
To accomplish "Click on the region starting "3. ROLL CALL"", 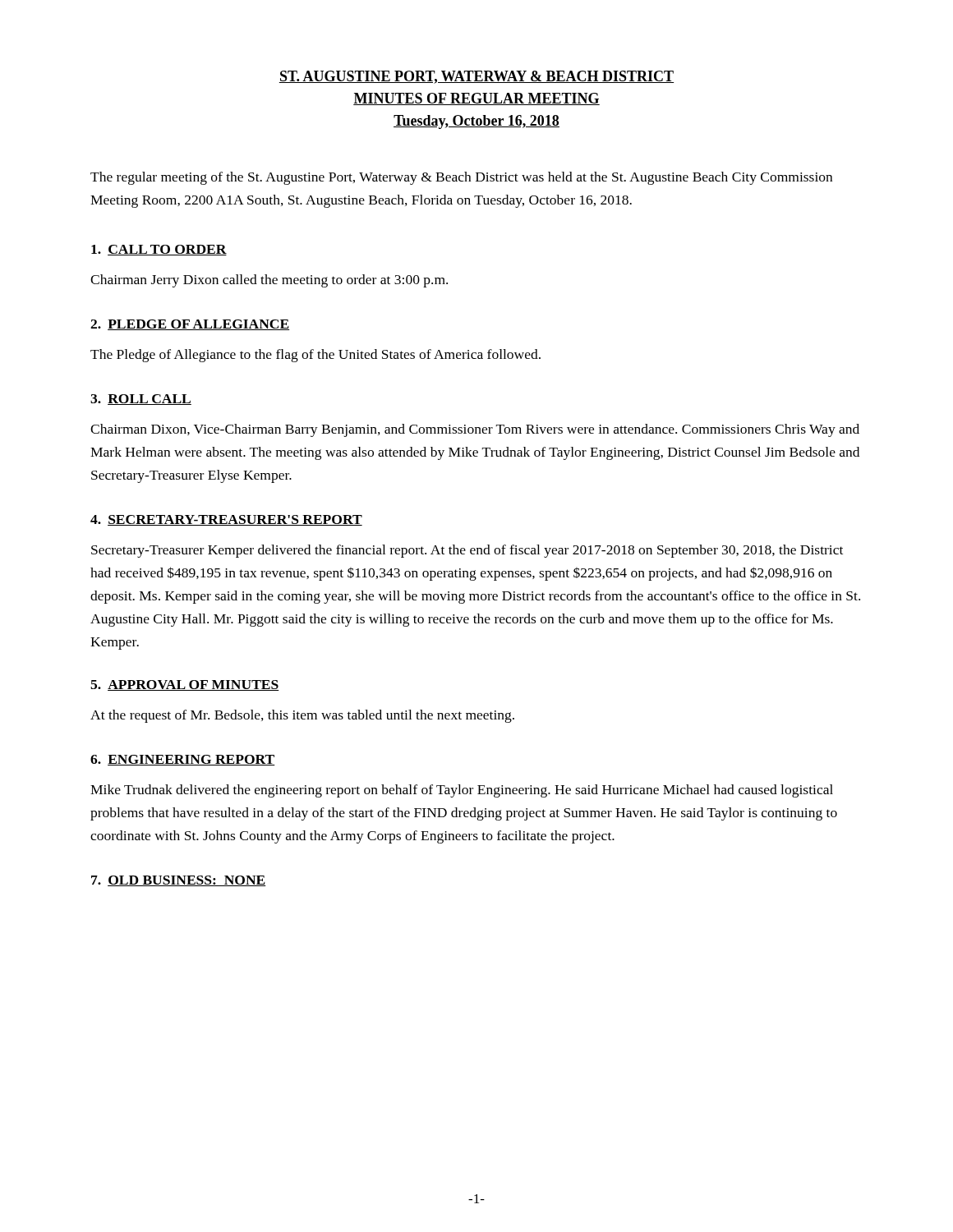I will 141,399.
